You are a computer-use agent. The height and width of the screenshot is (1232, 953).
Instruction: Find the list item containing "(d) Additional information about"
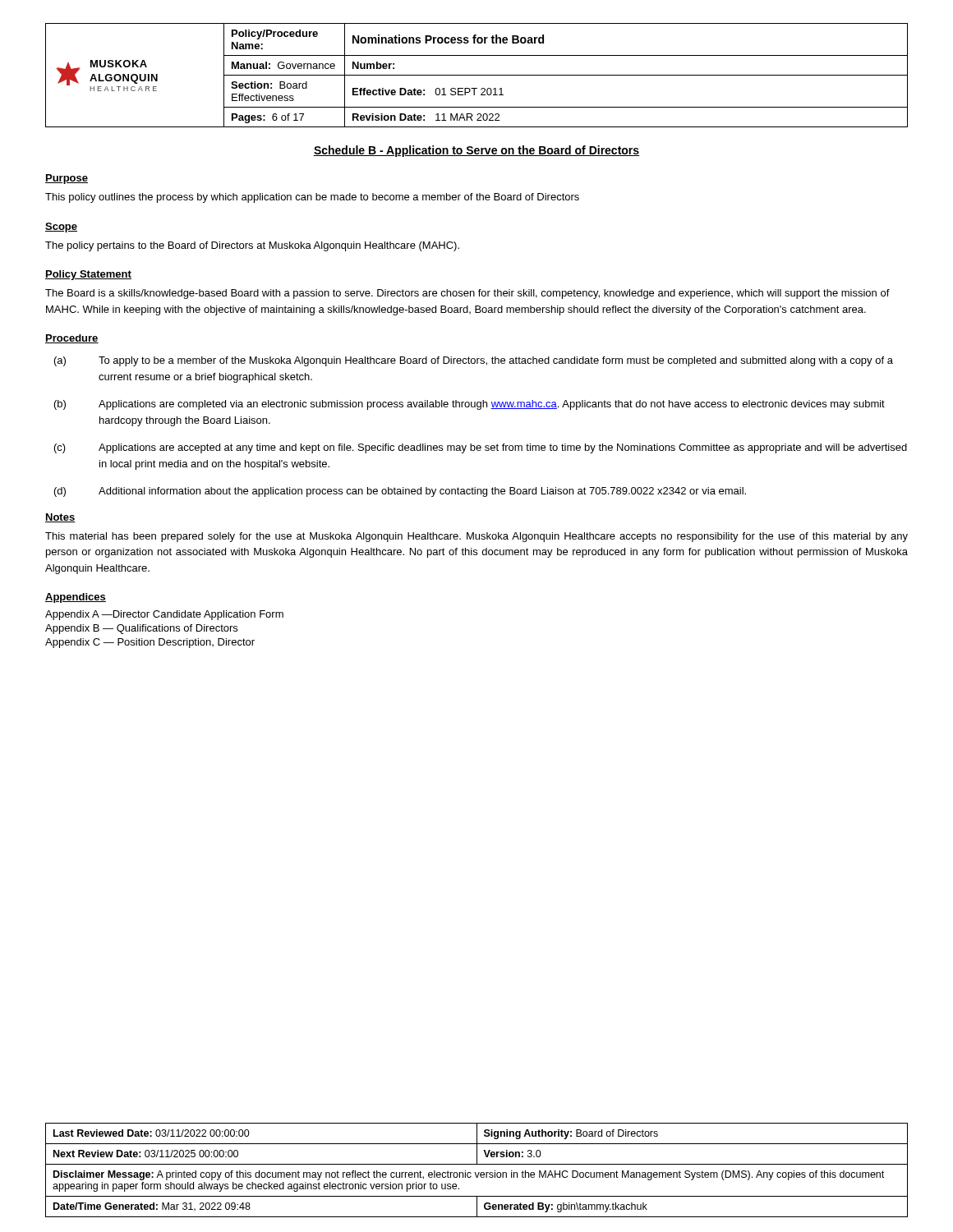point(476,491)
